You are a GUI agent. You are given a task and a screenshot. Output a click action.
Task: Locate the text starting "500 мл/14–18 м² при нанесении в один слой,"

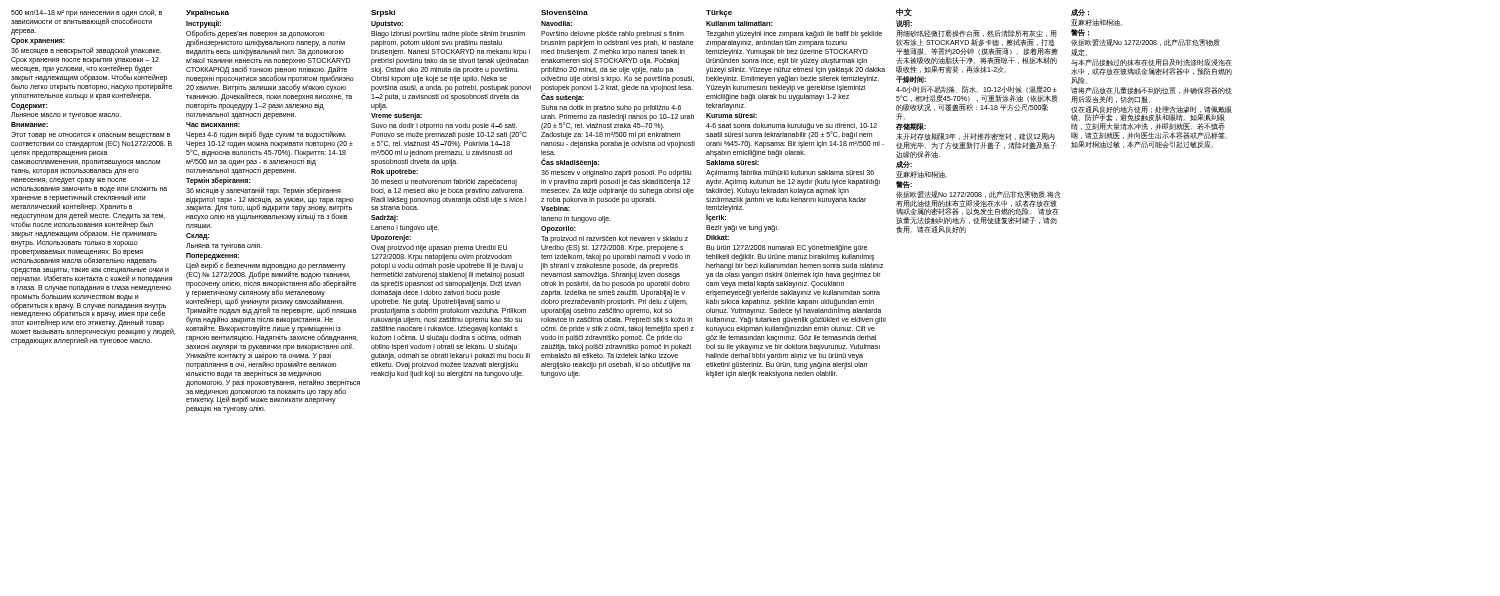pyautogui.click(x=93, y=178)
